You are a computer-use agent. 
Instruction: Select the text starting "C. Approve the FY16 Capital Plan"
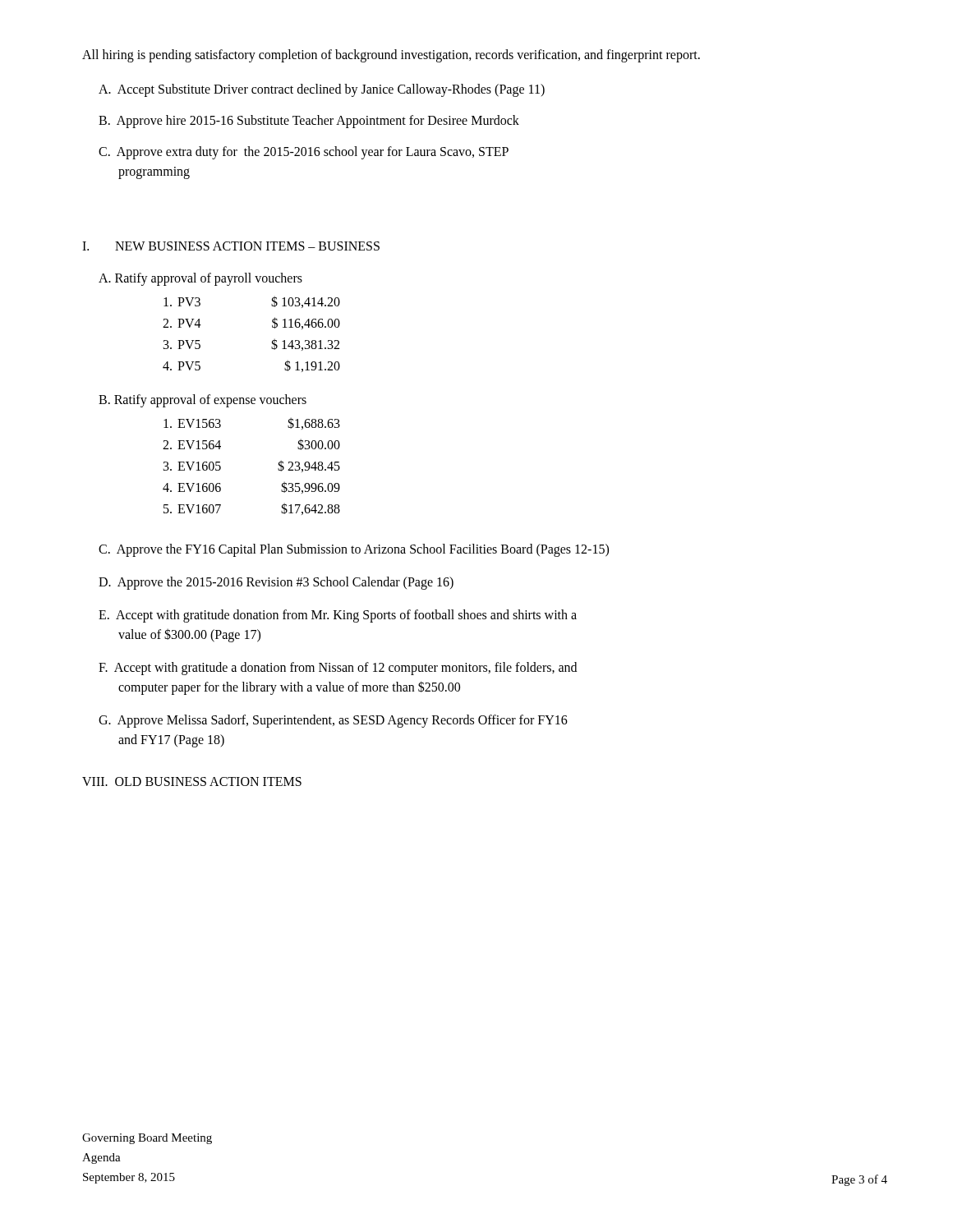[x=354, y=549]
